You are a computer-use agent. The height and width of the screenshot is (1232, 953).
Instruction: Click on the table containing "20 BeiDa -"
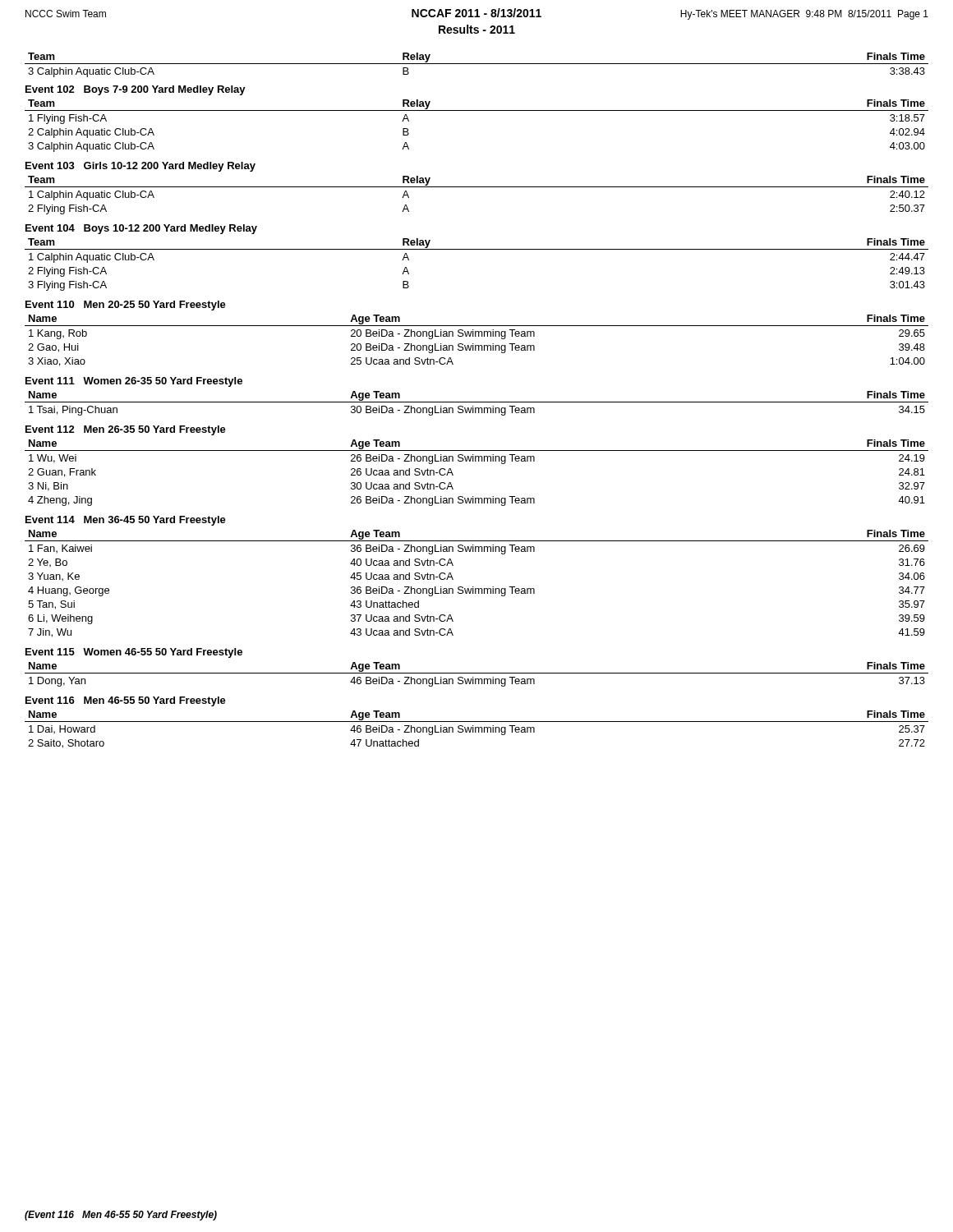pos(476,340)
